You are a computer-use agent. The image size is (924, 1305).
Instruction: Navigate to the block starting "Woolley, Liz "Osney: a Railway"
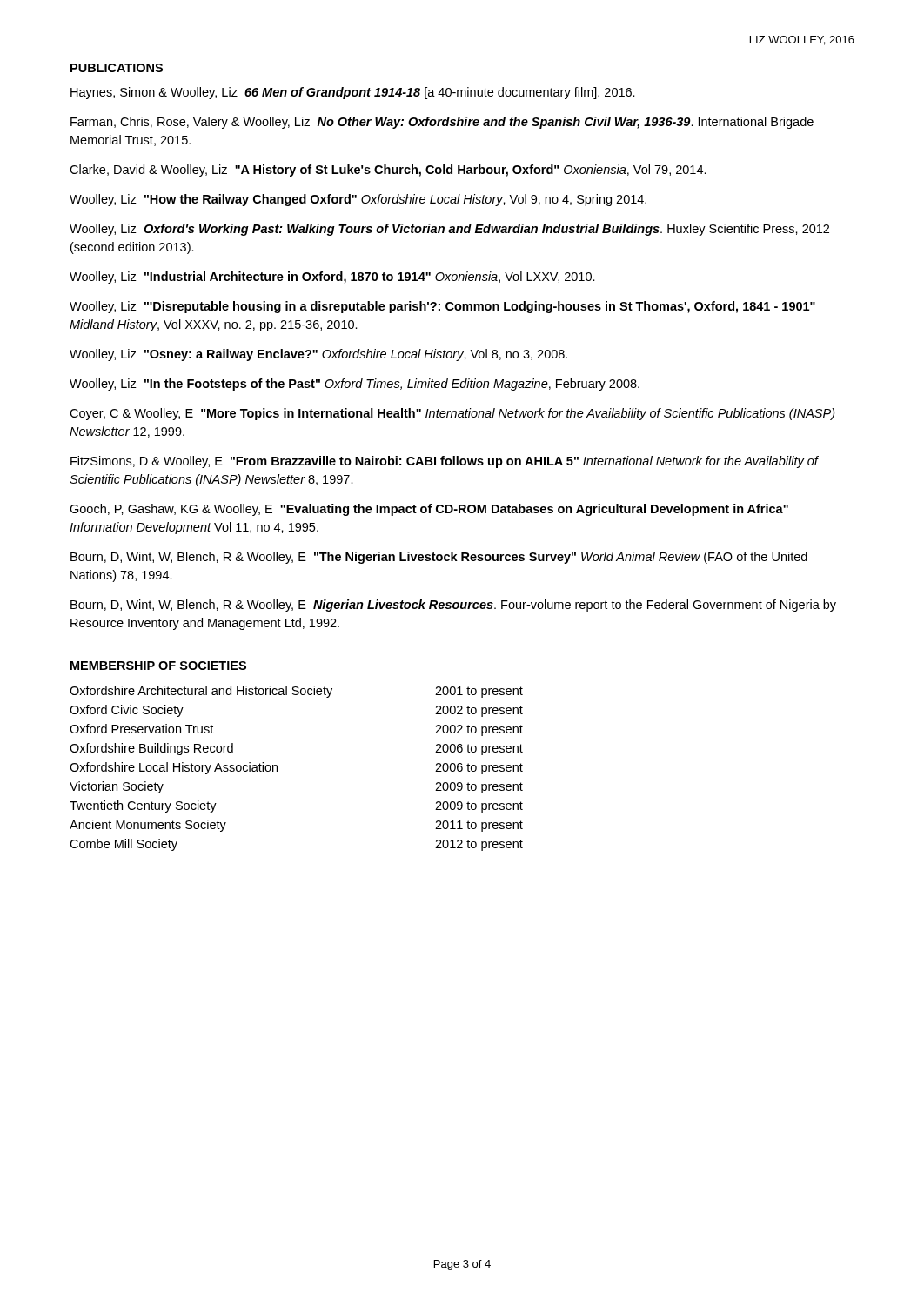(x=319, y=354)
